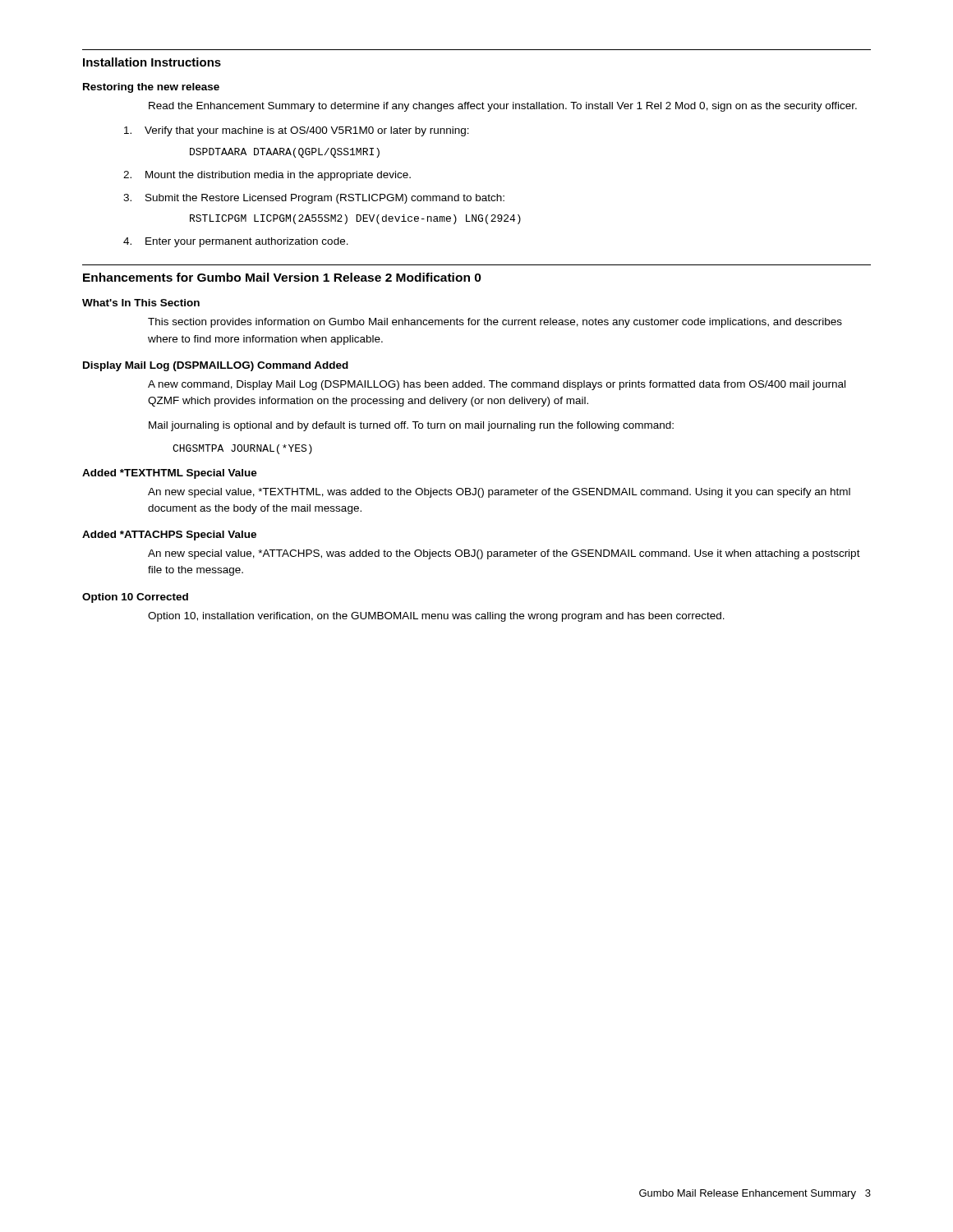
Task: Locate the block of text that opens with "4. Enter your permanent"
Action: click(236, 242)
